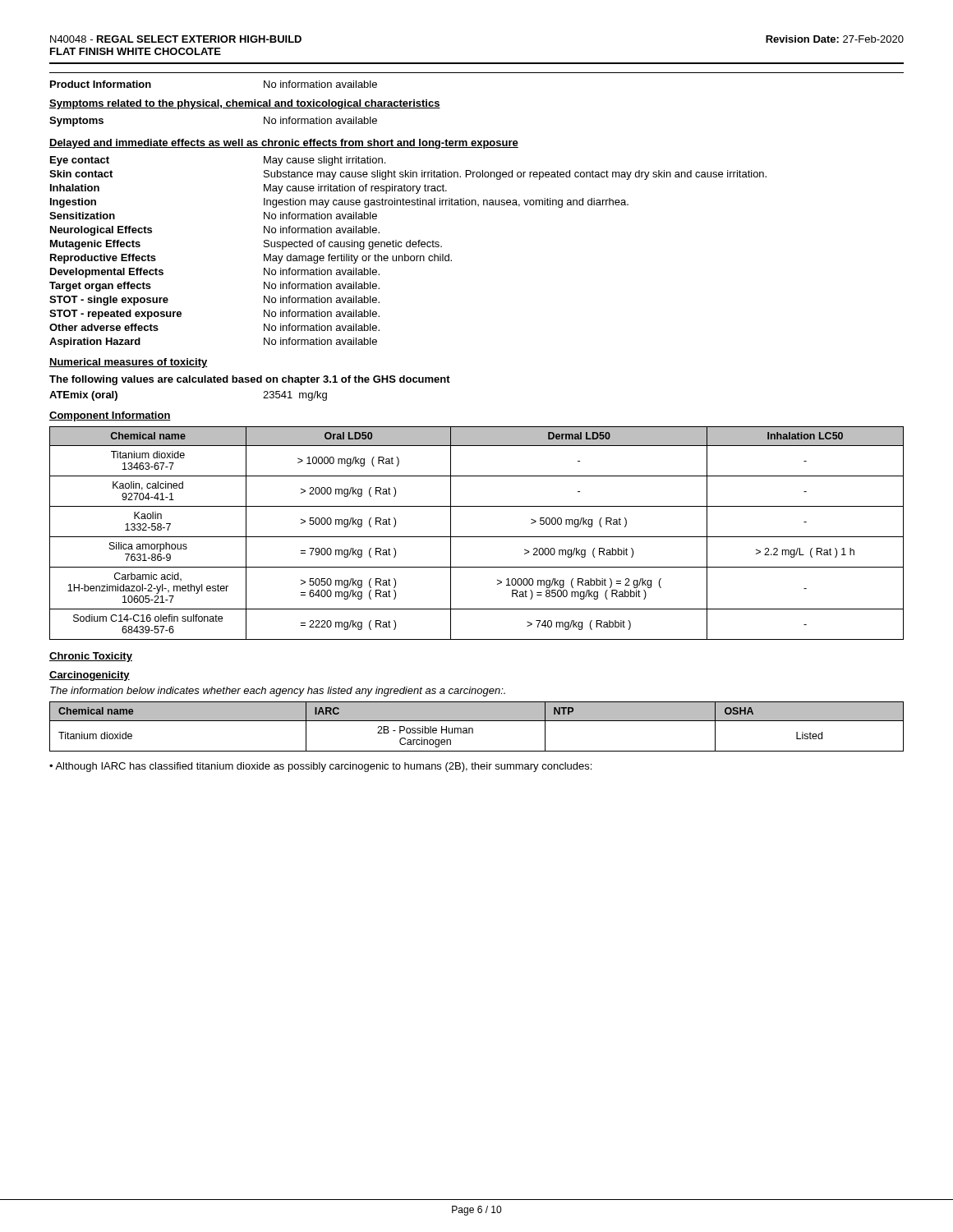Point to the block beginning "The information below indicates"
Image resolution: width=953 pixels, height=1232 pixels.
click(278, 690)
